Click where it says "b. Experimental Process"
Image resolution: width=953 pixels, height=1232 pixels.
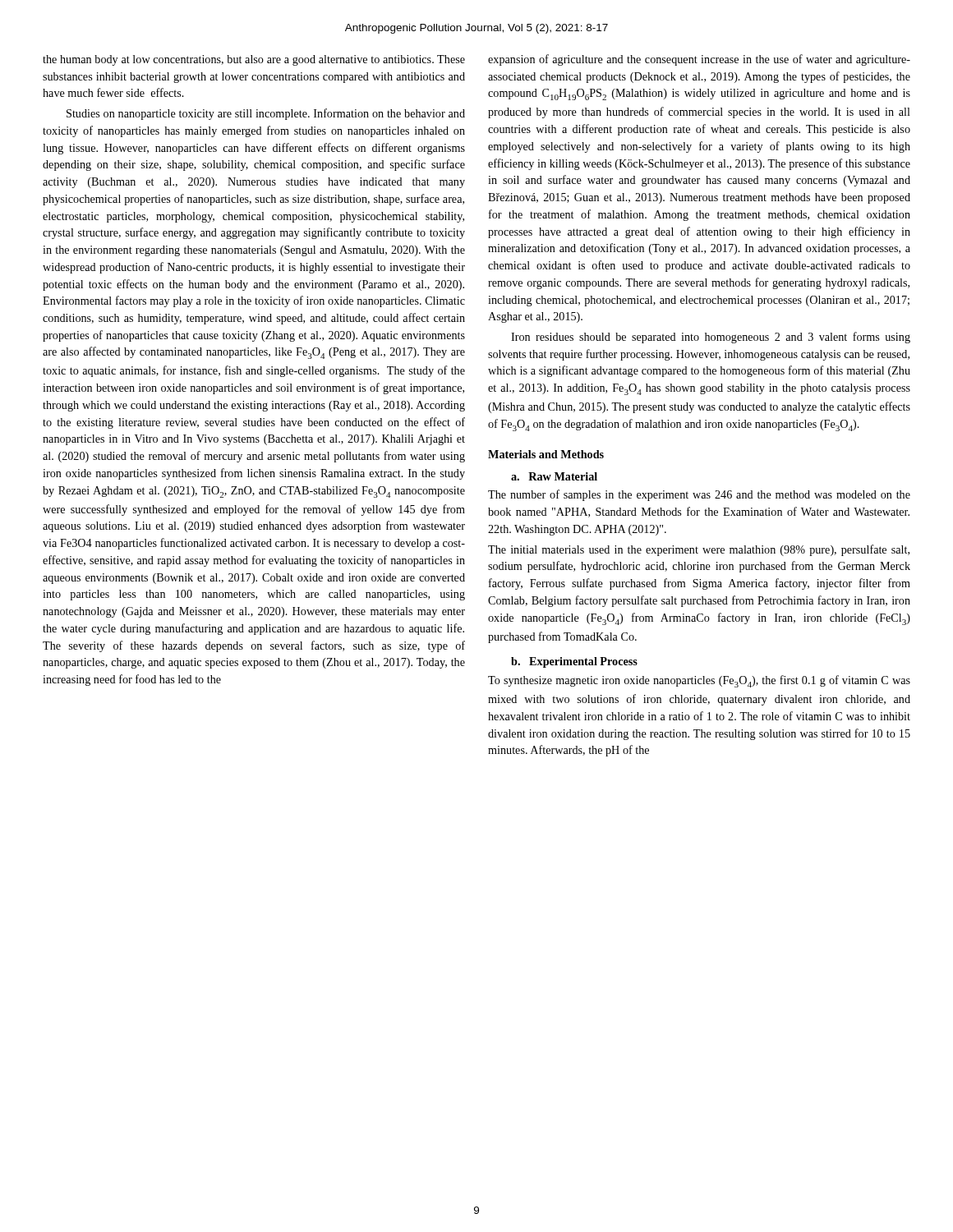click(x=574, y=661)
